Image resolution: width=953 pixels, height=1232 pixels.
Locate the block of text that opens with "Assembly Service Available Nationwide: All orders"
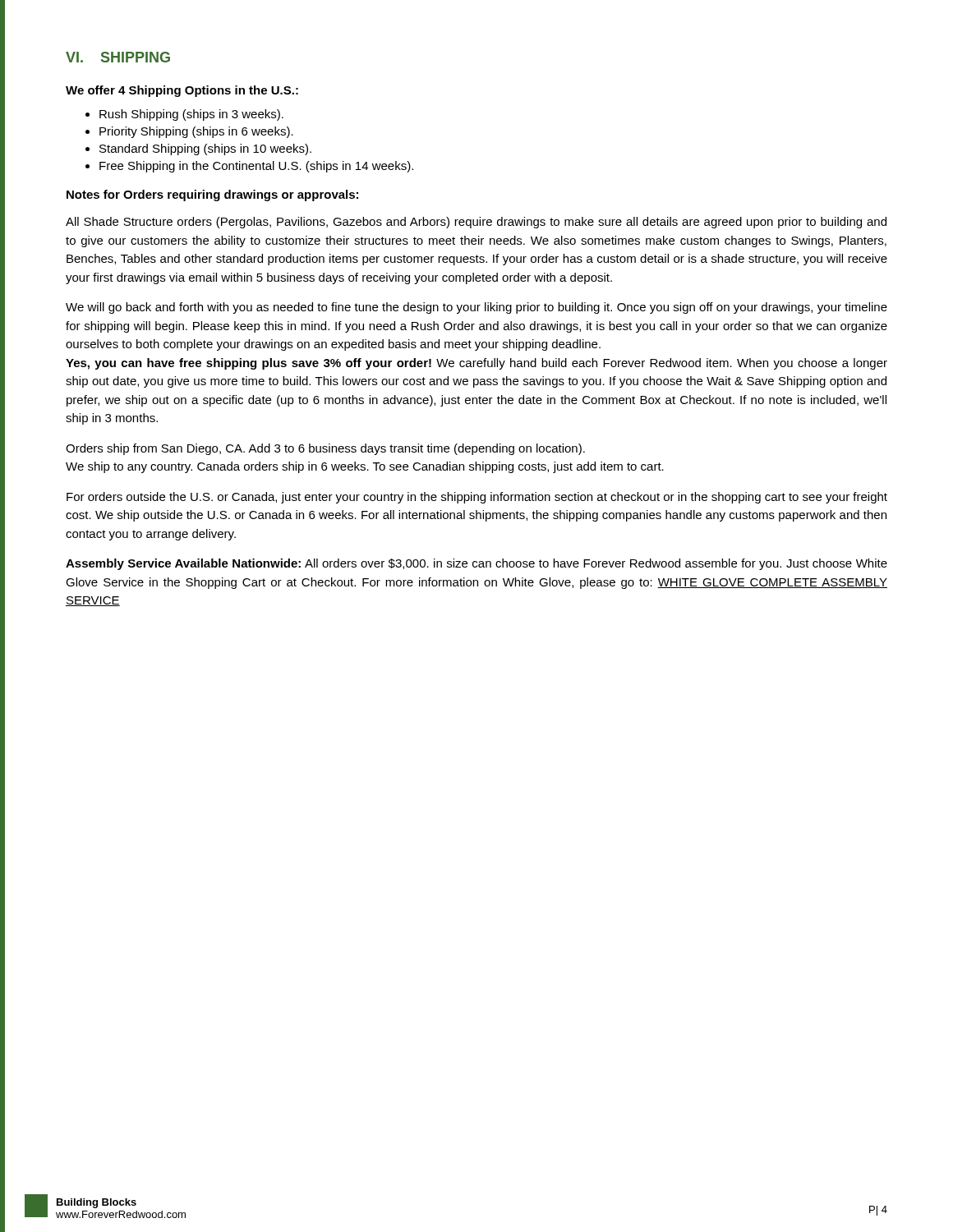476,582
